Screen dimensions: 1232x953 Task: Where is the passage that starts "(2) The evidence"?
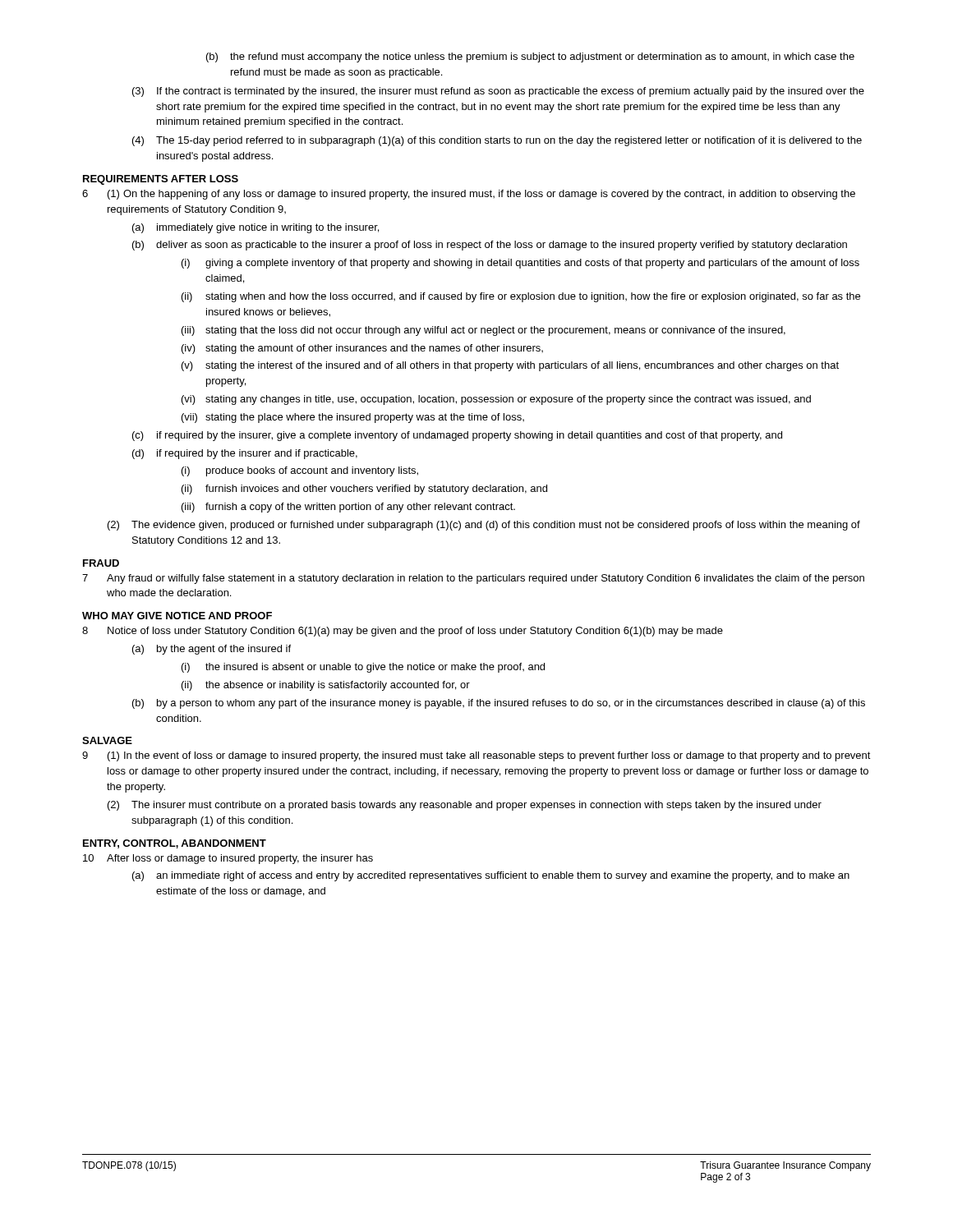coord(489,533)
